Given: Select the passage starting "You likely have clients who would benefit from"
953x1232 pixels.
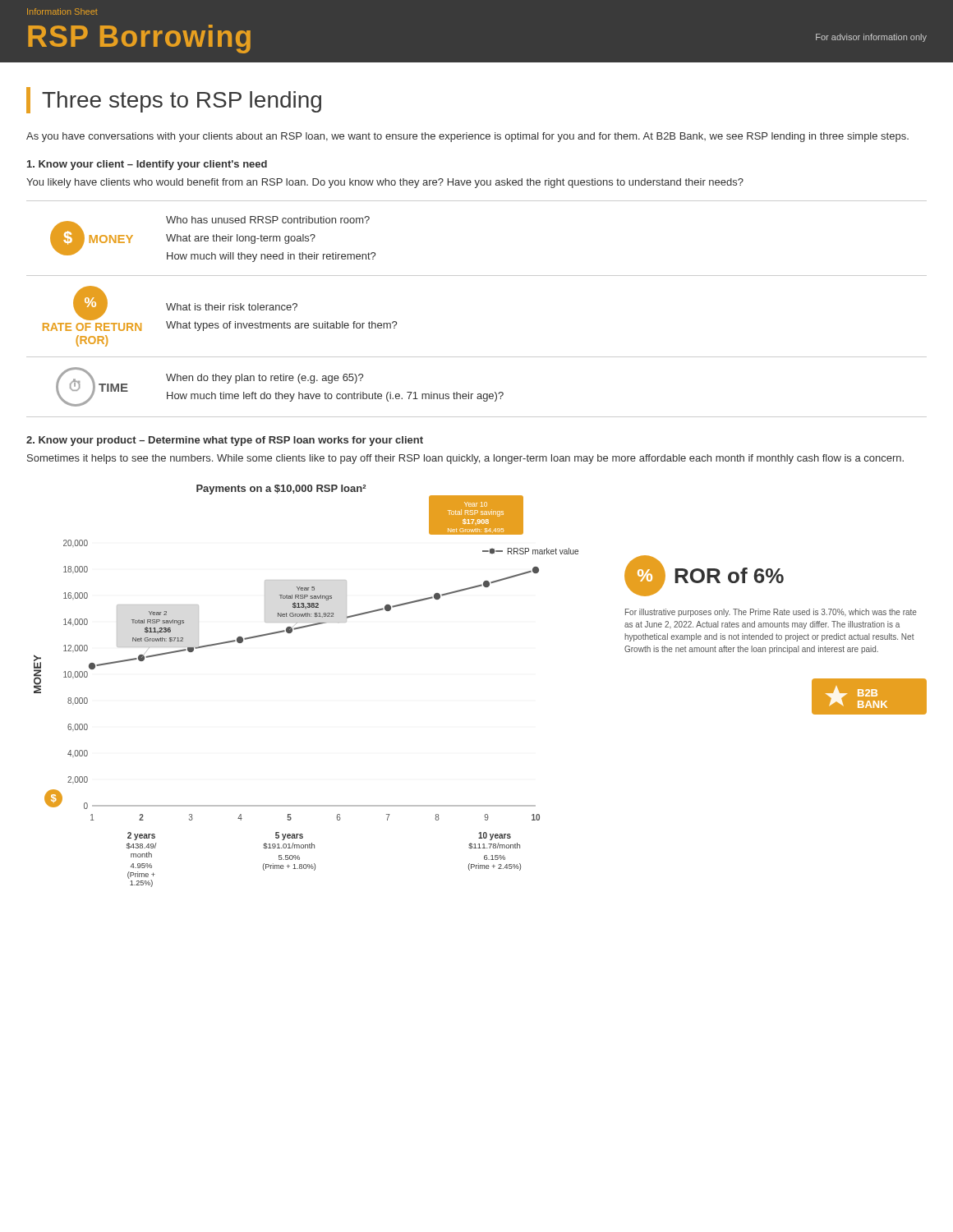Looking at the screenshot, I should (385, 182).
